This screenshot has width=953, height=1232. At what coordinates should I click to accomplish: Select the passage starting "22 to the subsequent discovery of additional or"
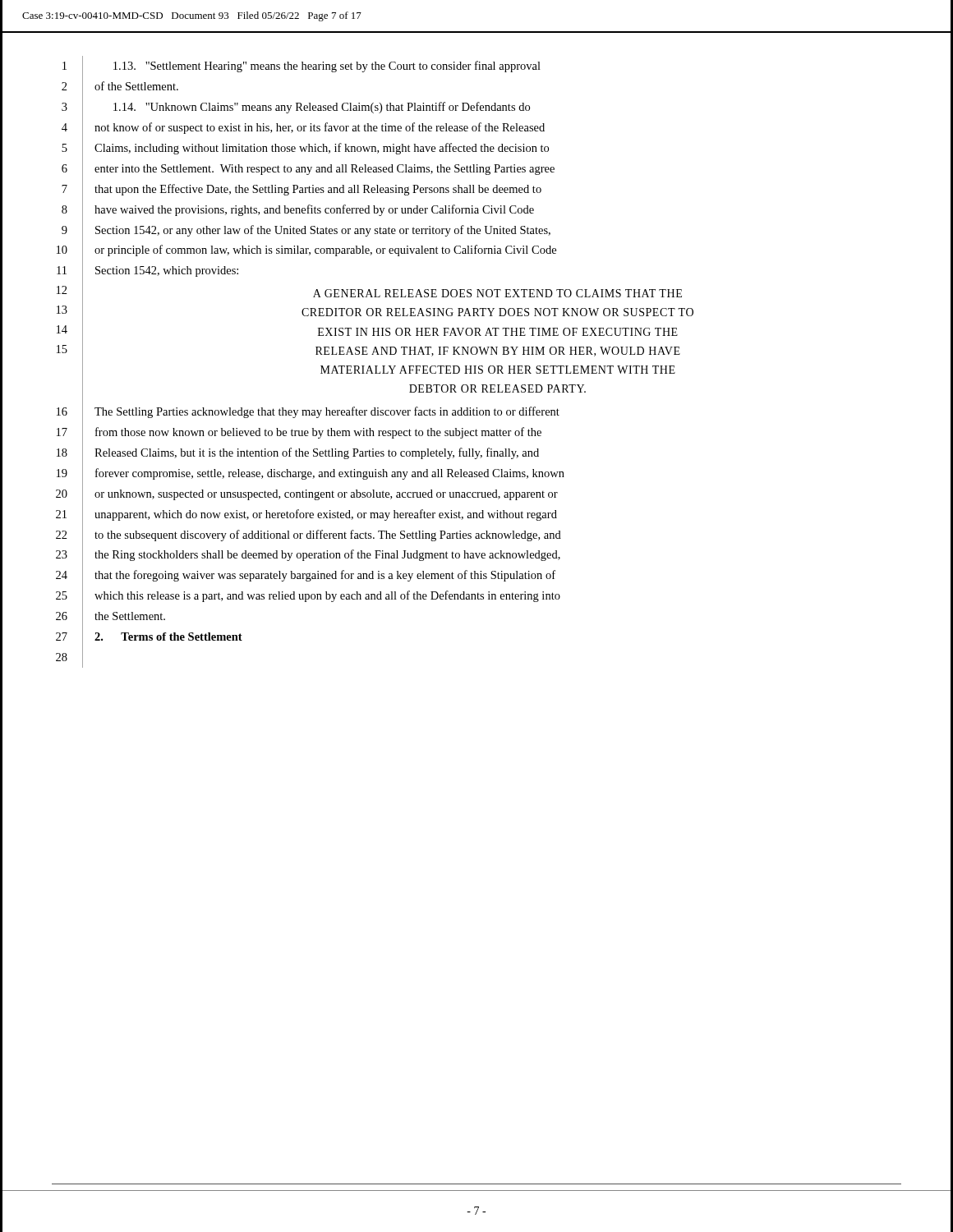click(x=476, y=535)
